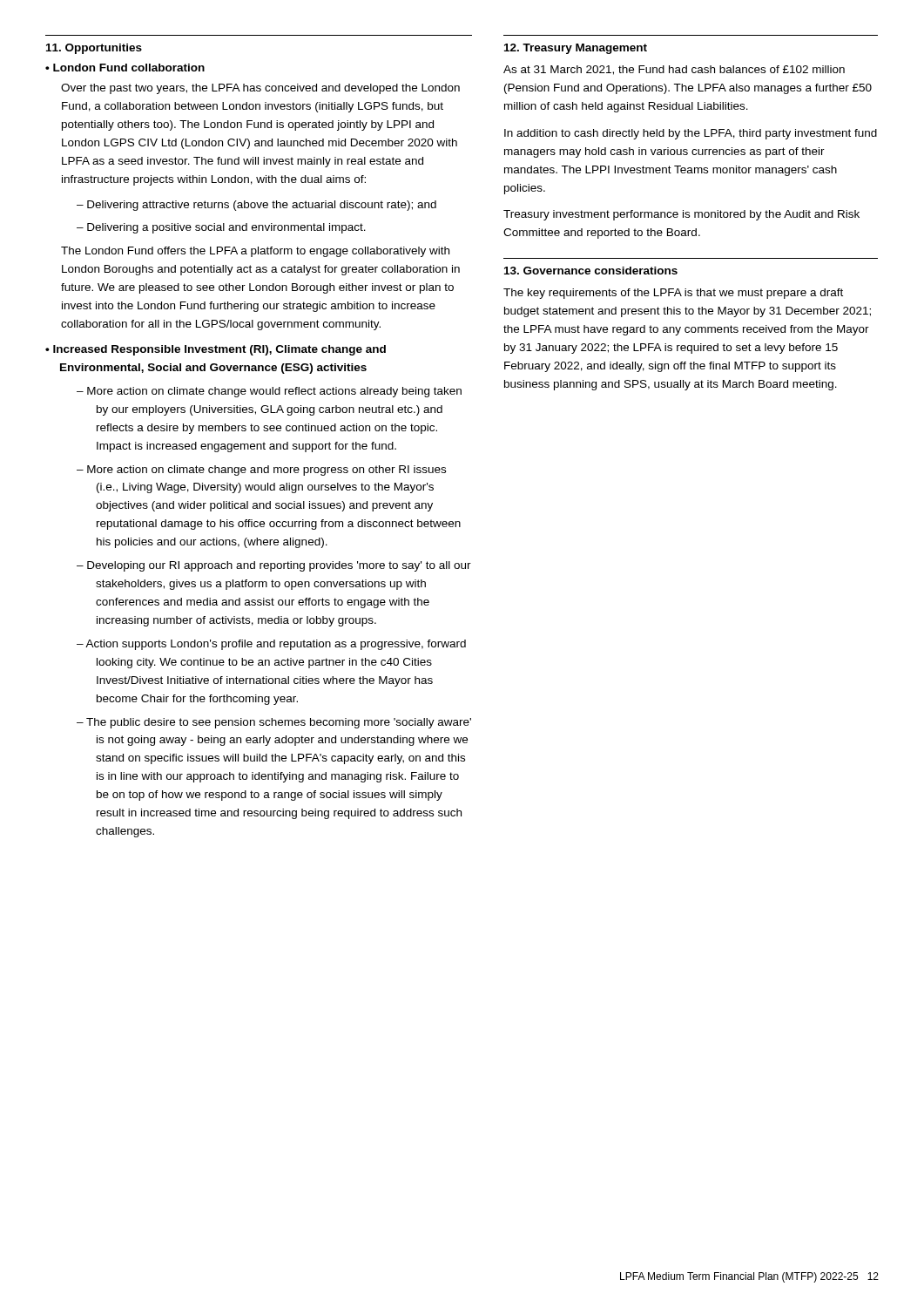Where does it say "11. Opportunities"?

coord(94,47)
